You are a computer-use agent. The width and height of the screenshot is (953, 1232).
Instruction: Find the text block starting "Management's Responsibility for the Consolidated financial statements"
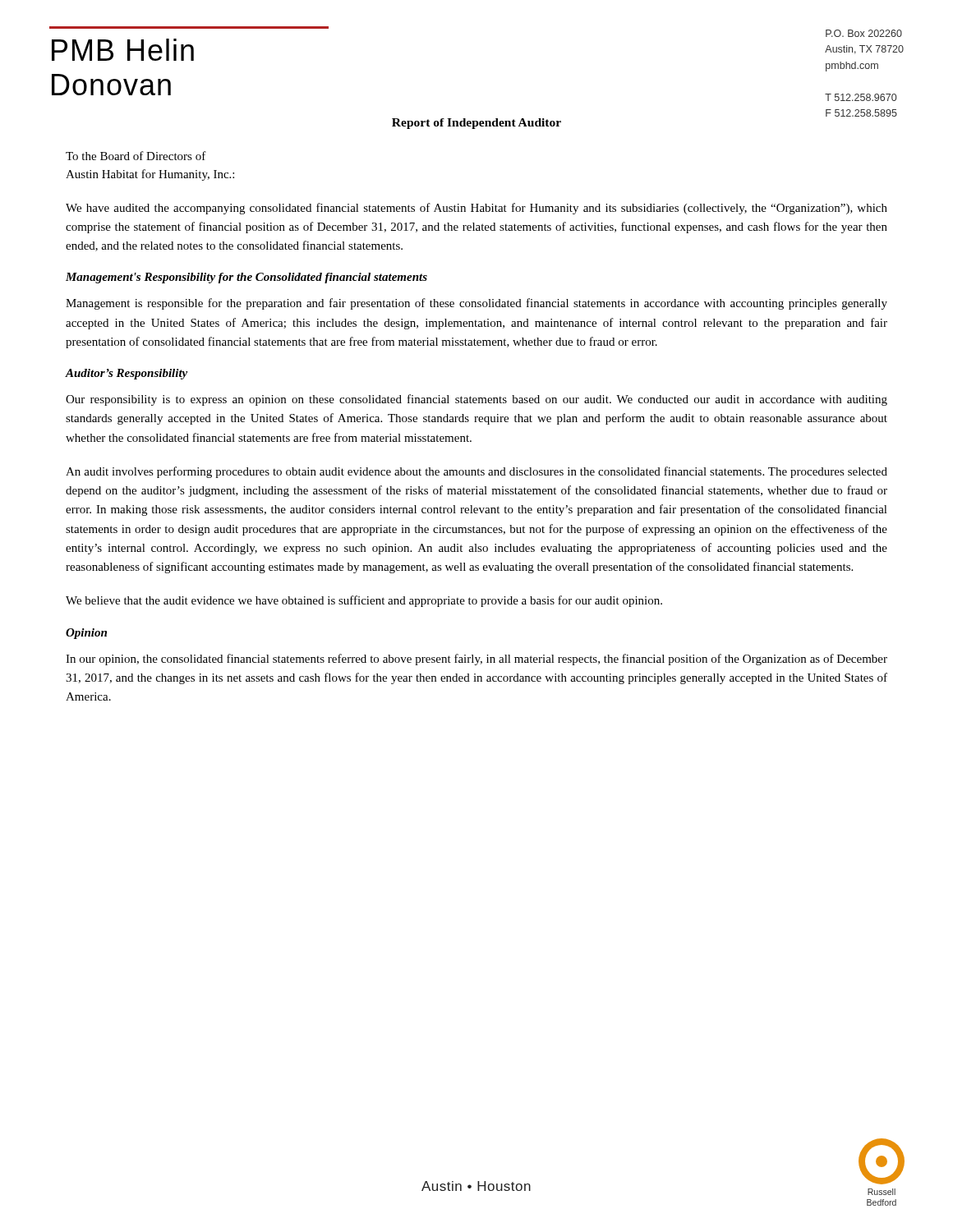point(246,277)
